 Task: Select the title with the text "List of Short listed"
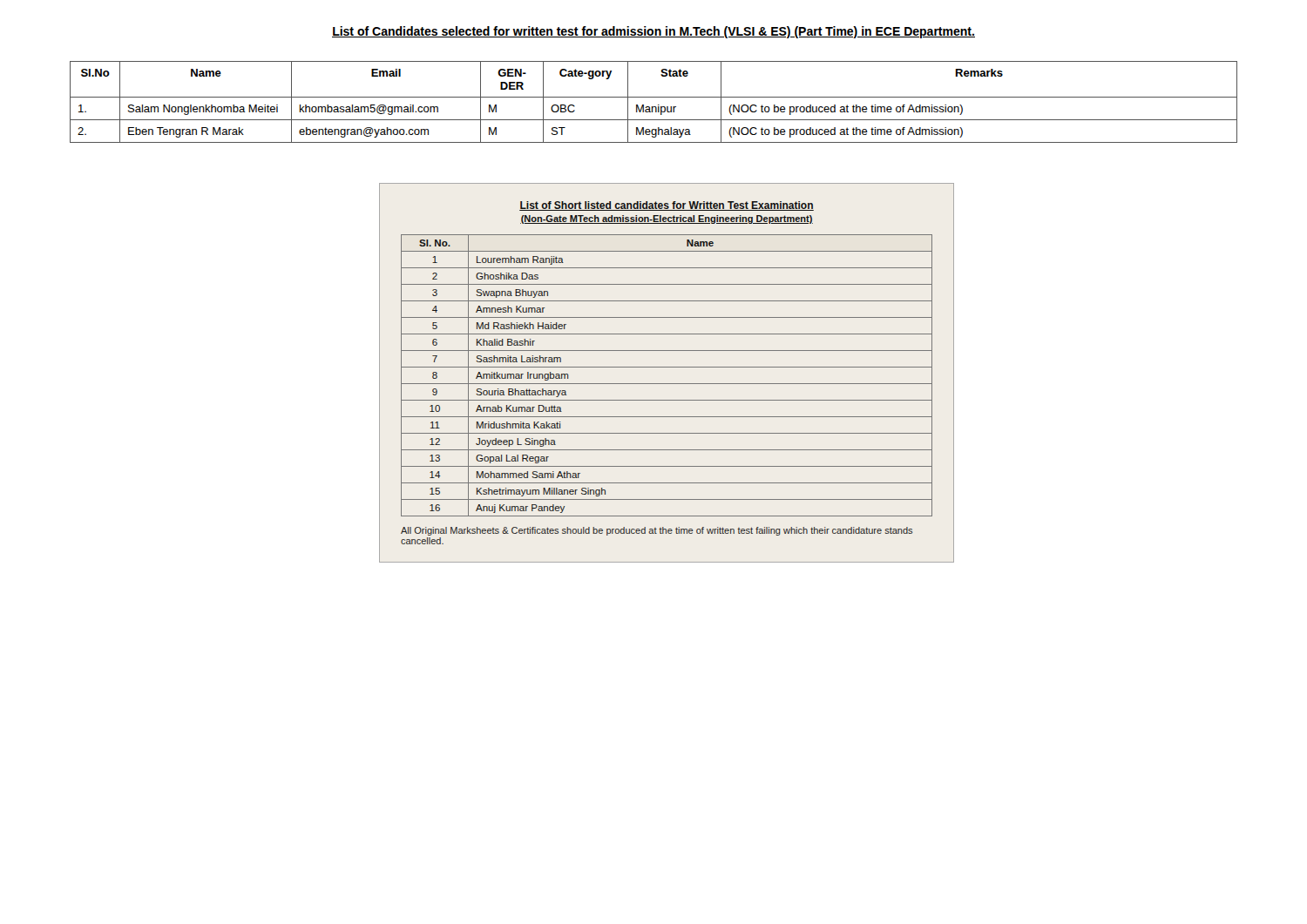pyautogui.click(x=667, y=205)
